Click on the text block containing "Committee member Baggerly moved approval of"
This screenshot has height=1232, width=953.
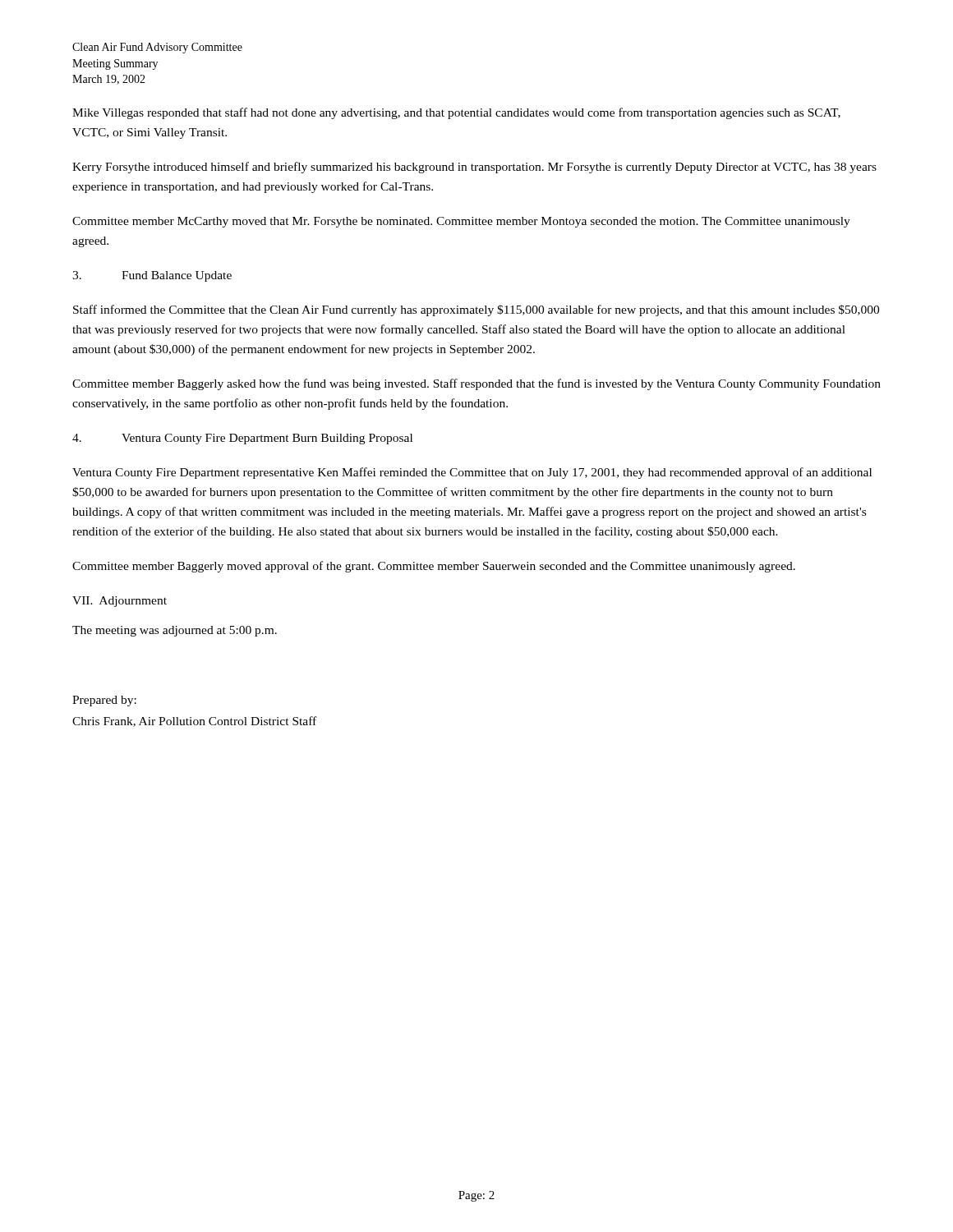click(434, 566)
